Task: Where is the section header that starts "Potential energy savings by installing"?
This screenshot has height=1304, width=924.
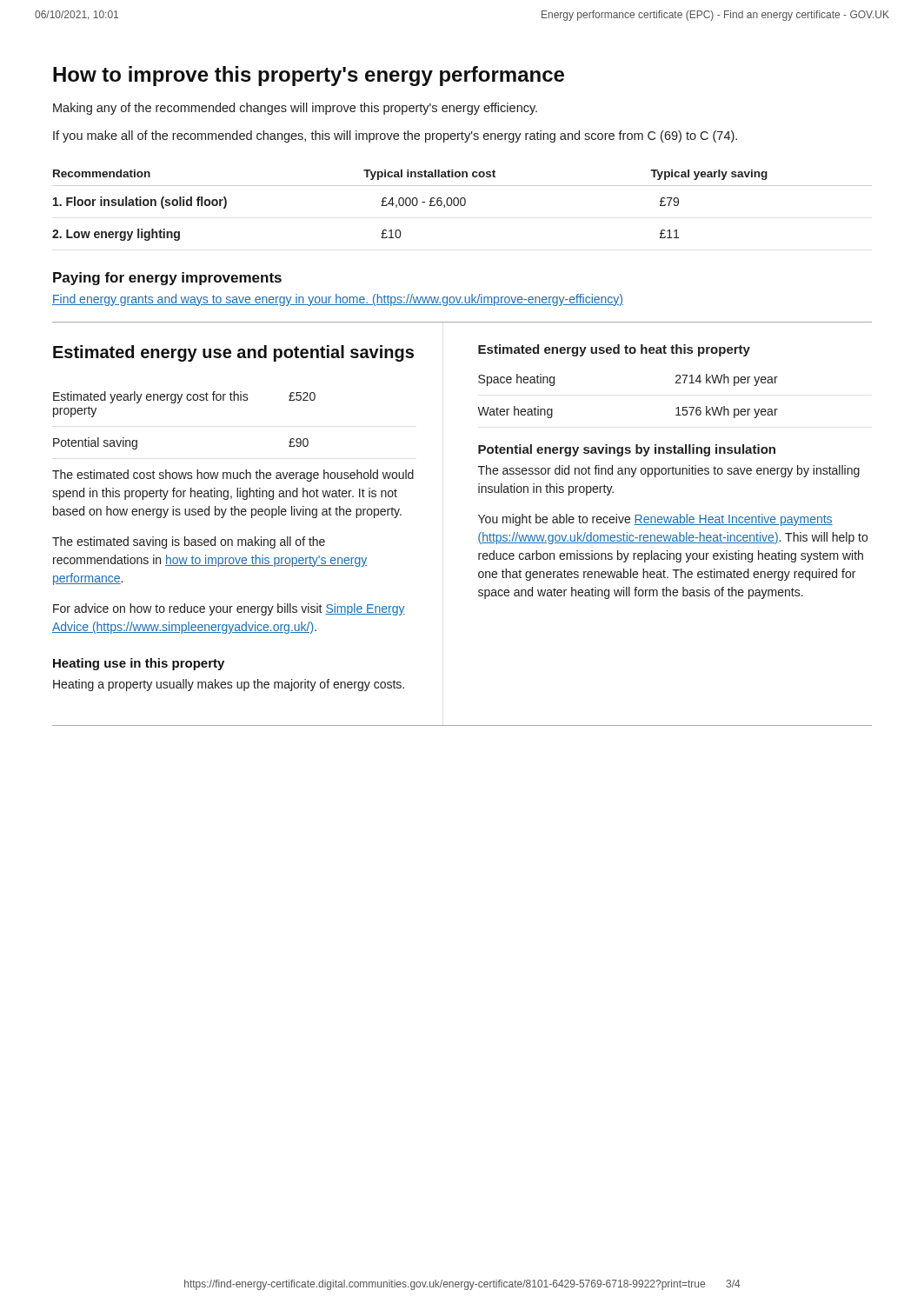Action: pyautogui.click(x=675, y=449)
